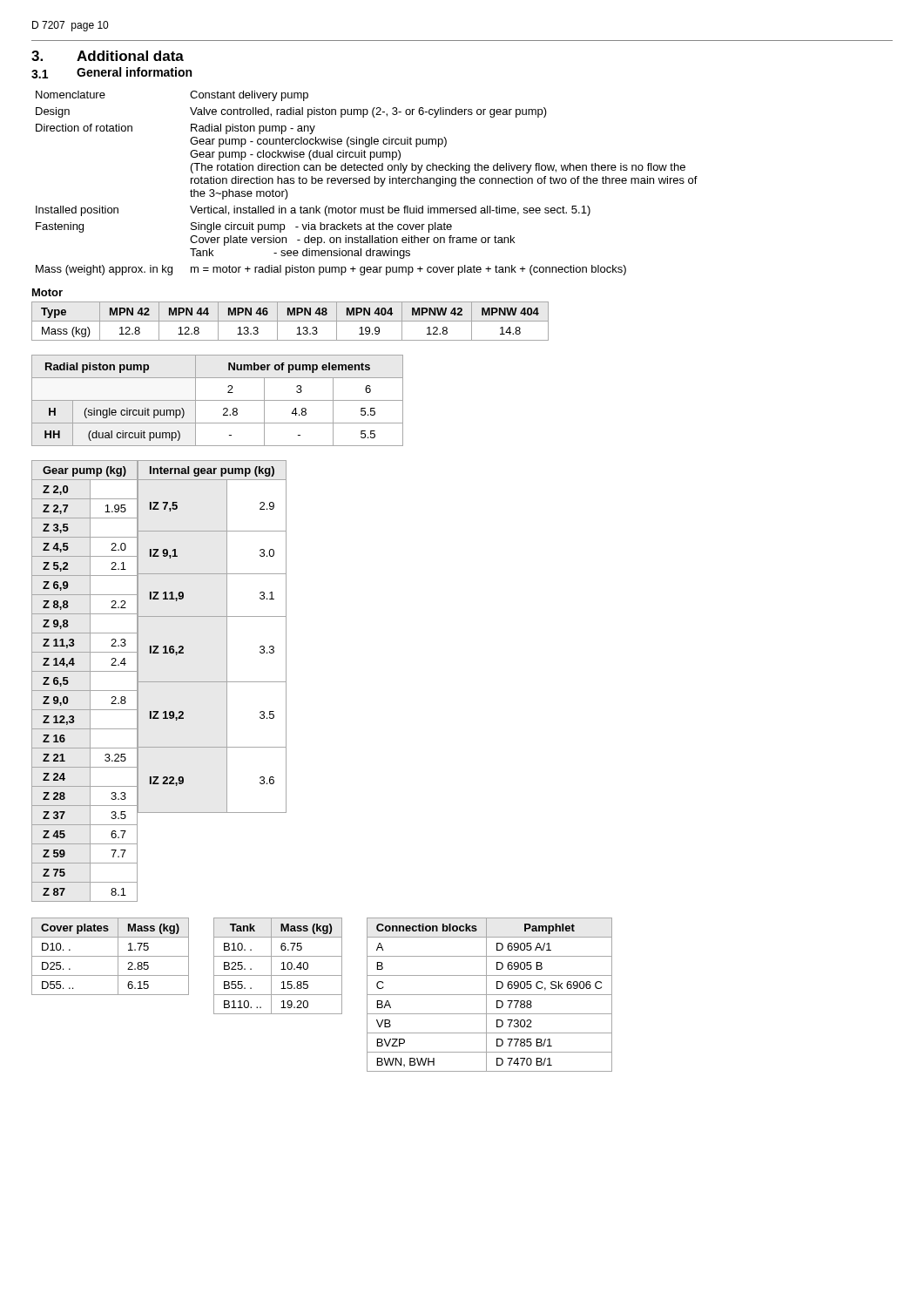Select the table that reads "Cover plates"

tap(110, 995)
